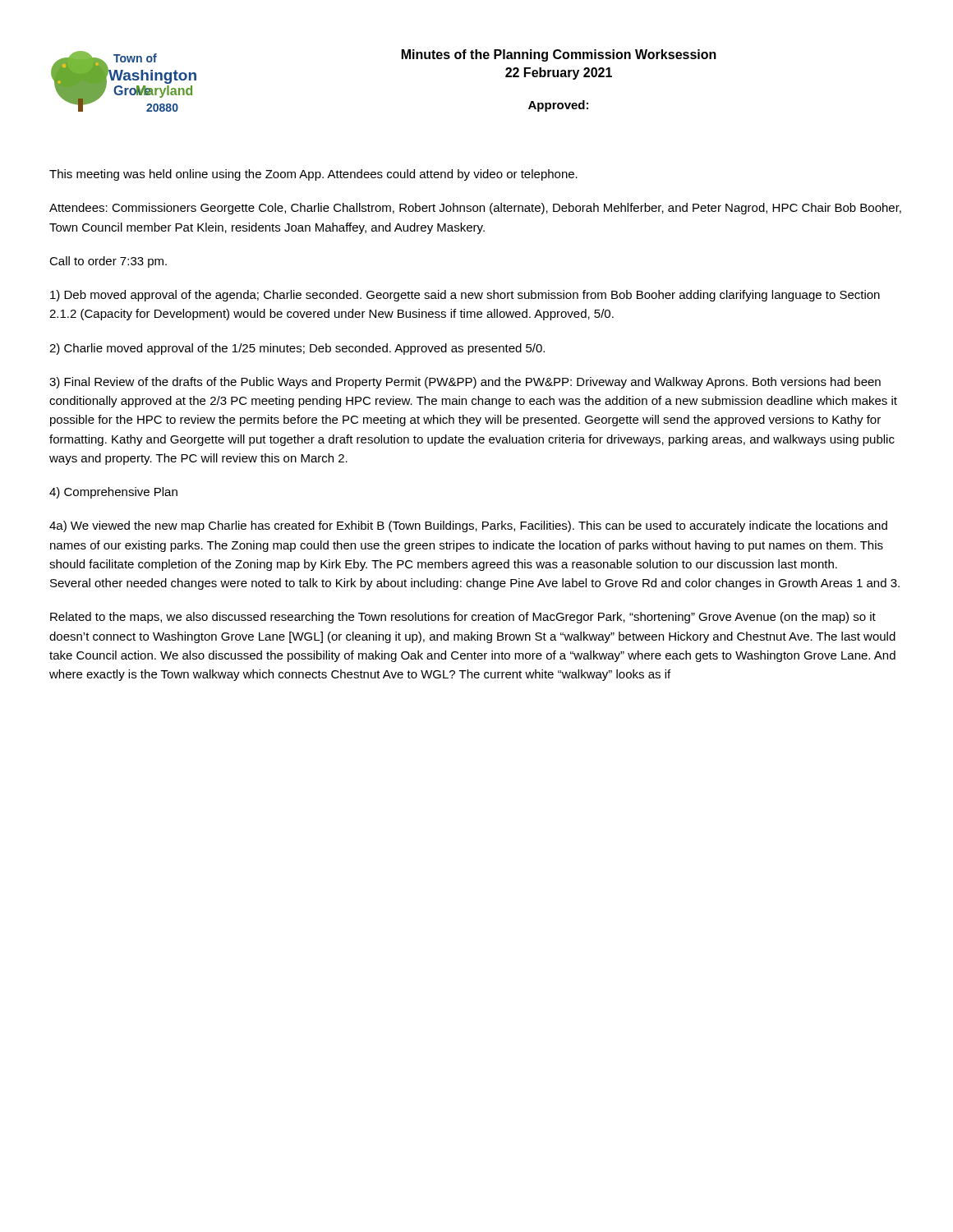
Task: Navigate to the block starting "3) Final Review of the drafts of the"
Action: tap(473, 419)
